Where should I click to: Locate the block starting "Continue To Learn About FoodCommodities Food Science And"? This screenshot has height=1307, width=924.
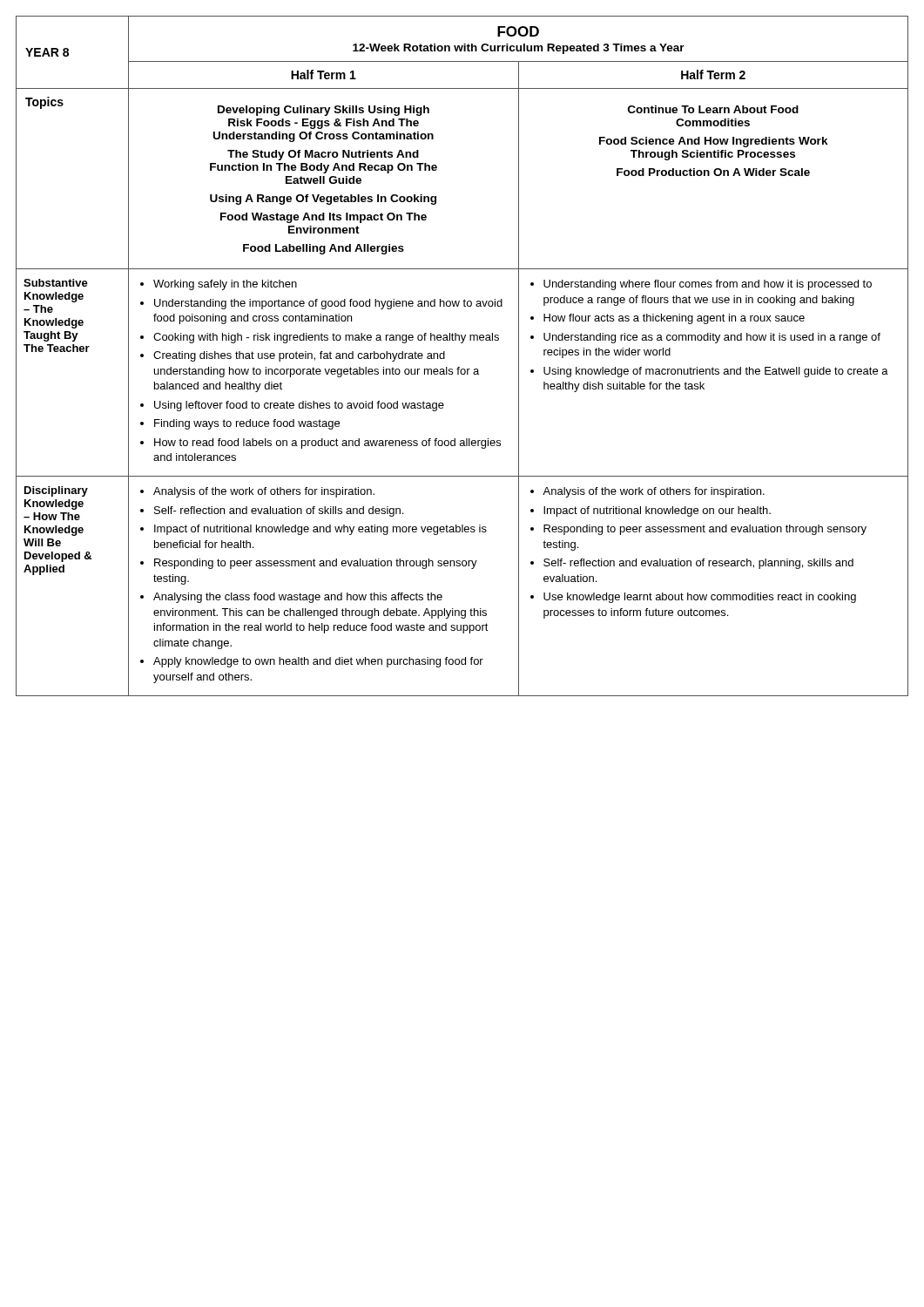(713, 141)
